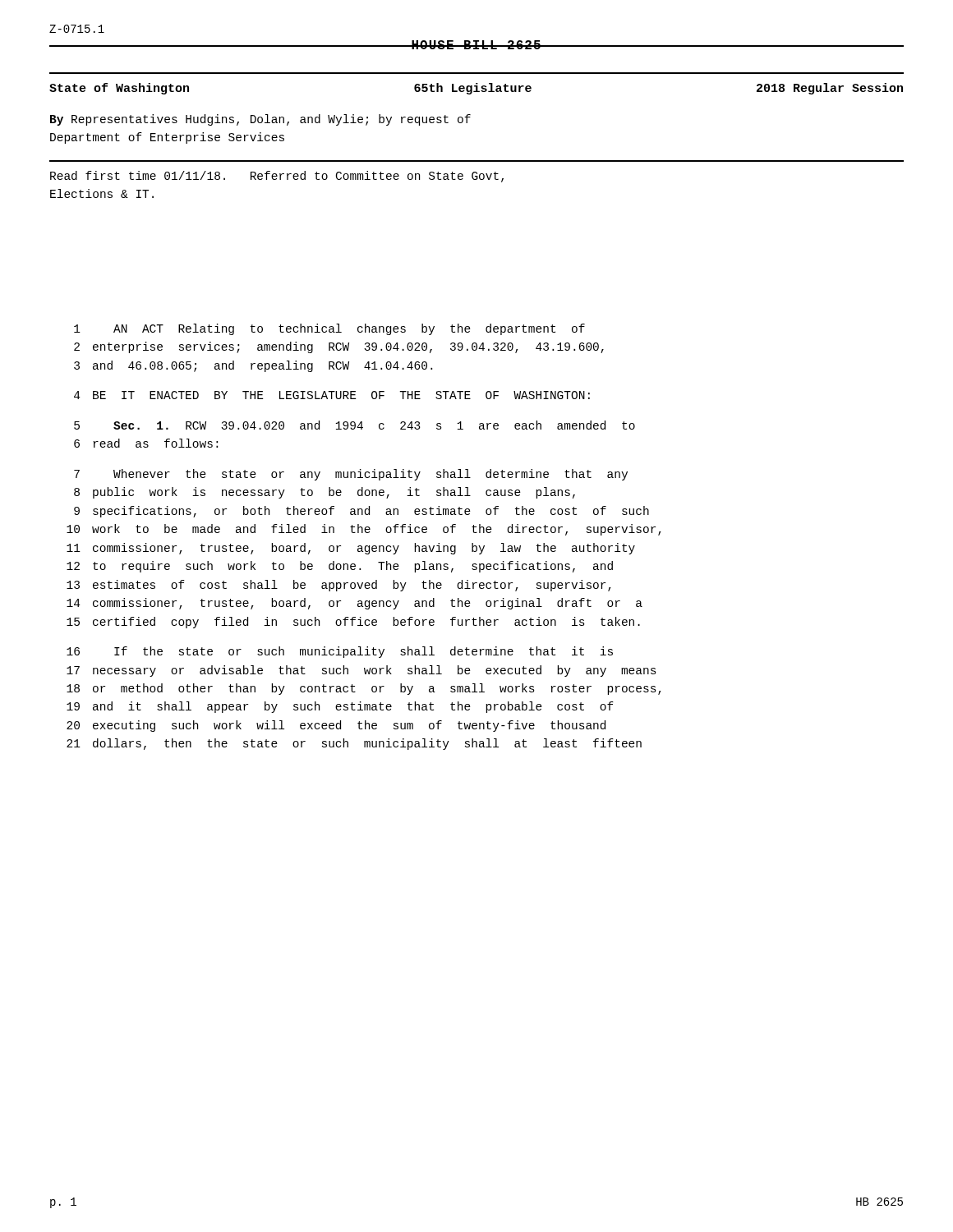This screenshot has height=1232, width=953.
Task: Point to the passage starting "10 work to be"
Action: pyautogui.click(x=476, y=530)
